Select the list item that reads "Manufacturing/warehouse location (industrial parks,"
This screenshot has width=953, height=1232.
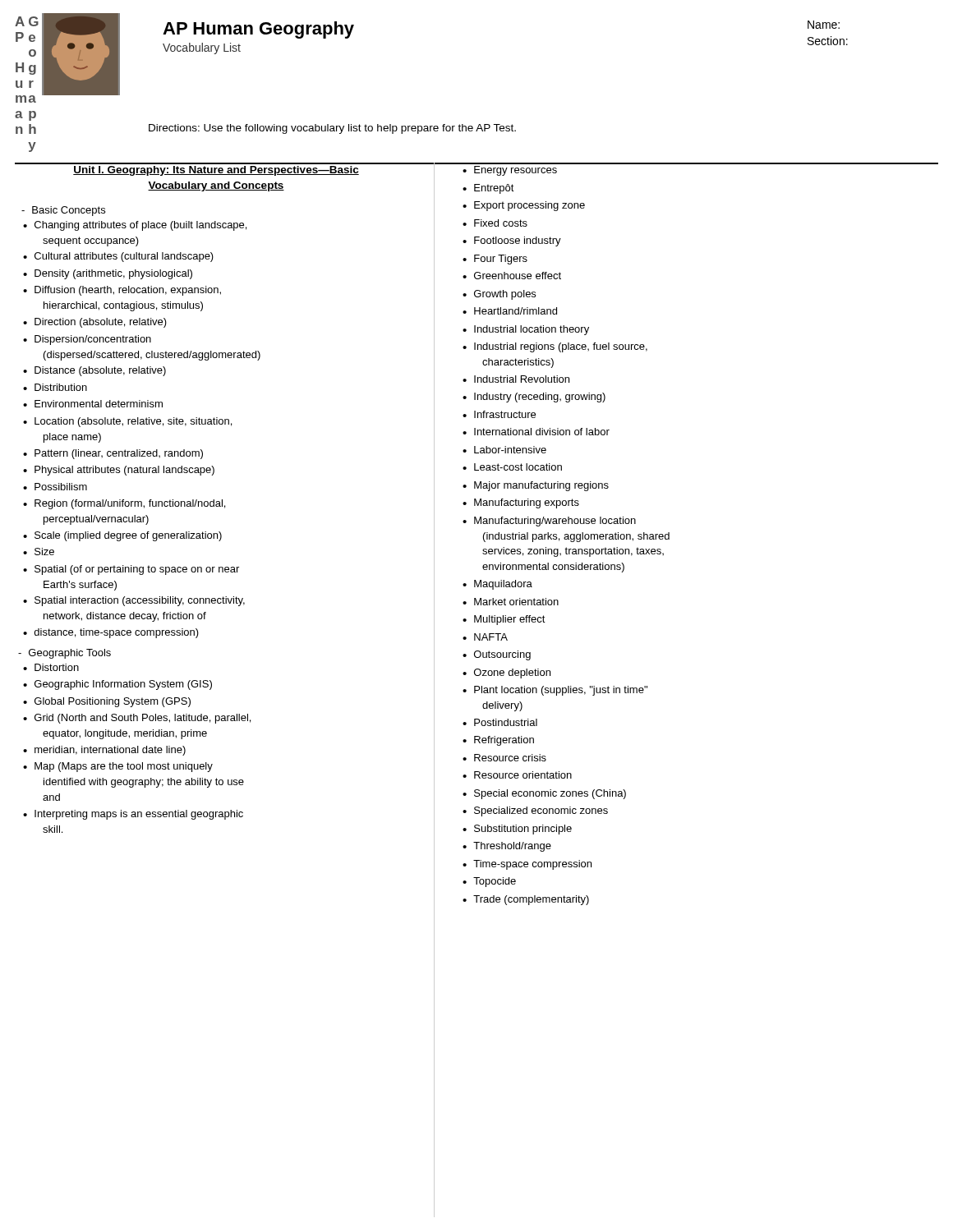pyautogui.click(x=572, y=543)
